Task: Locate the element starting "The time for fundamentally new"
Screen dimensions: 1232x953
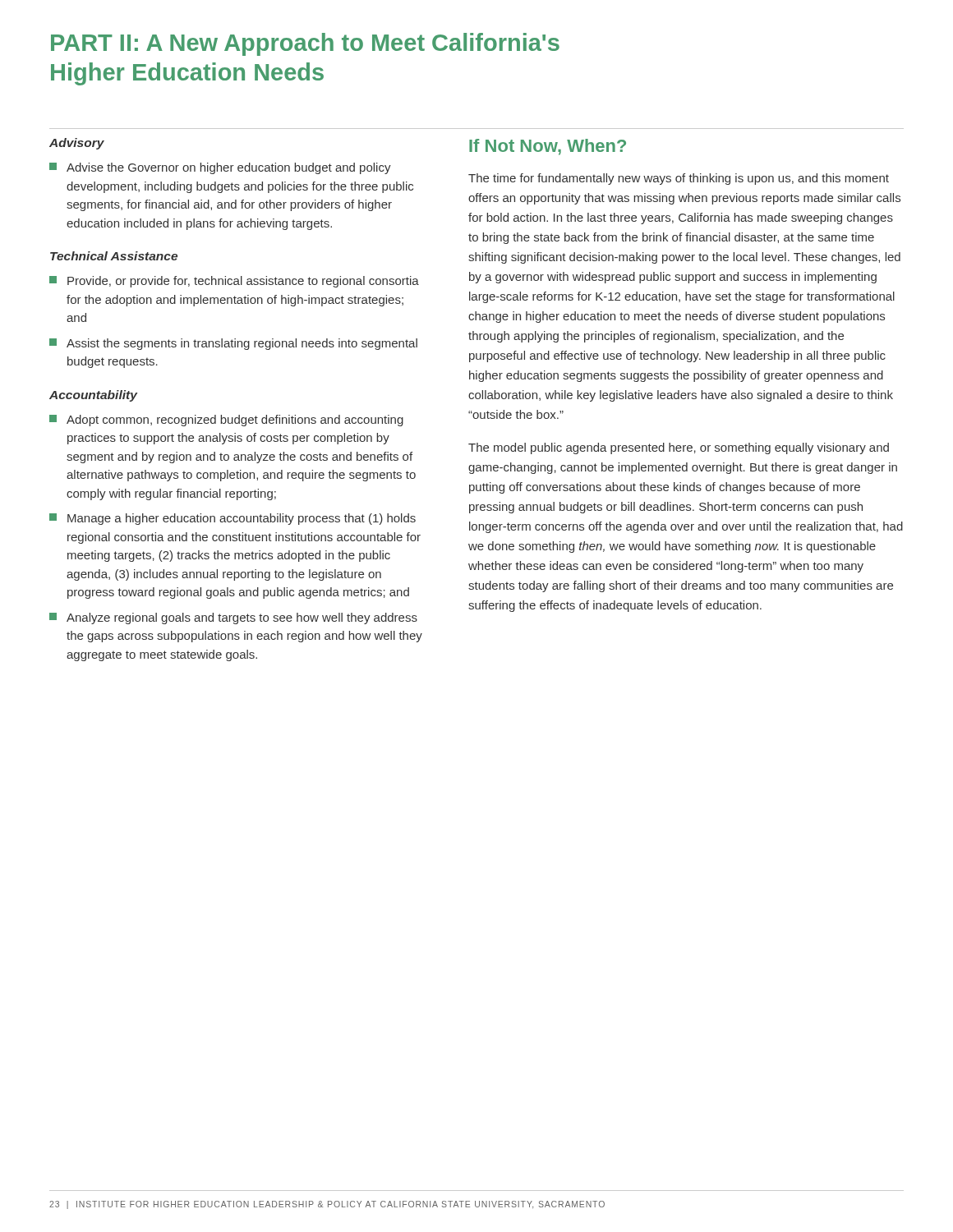Action: (x=685, y=296)
